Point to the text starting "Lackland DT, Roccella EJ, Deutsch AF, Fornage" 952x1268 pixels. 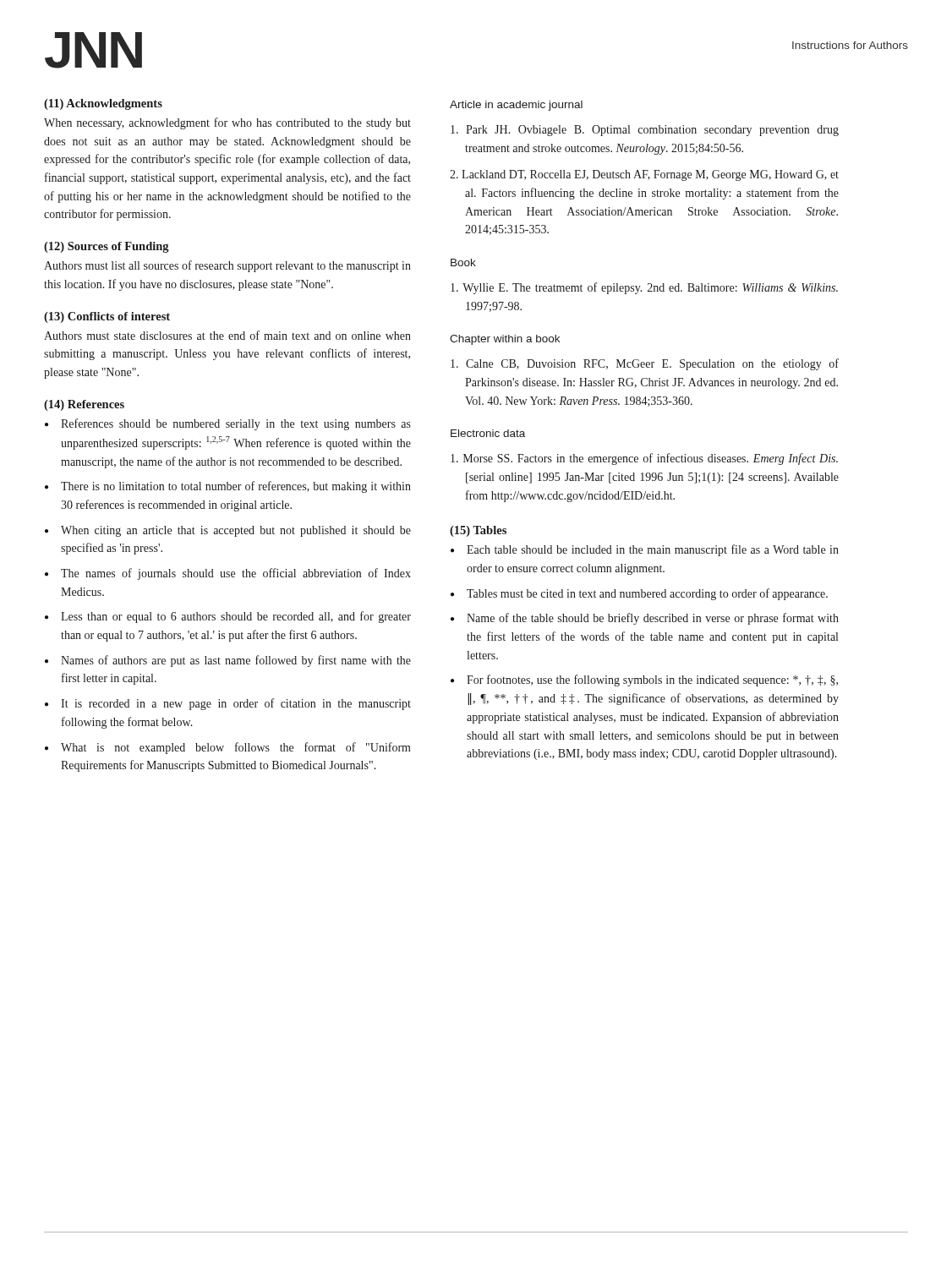click(644, 202)
